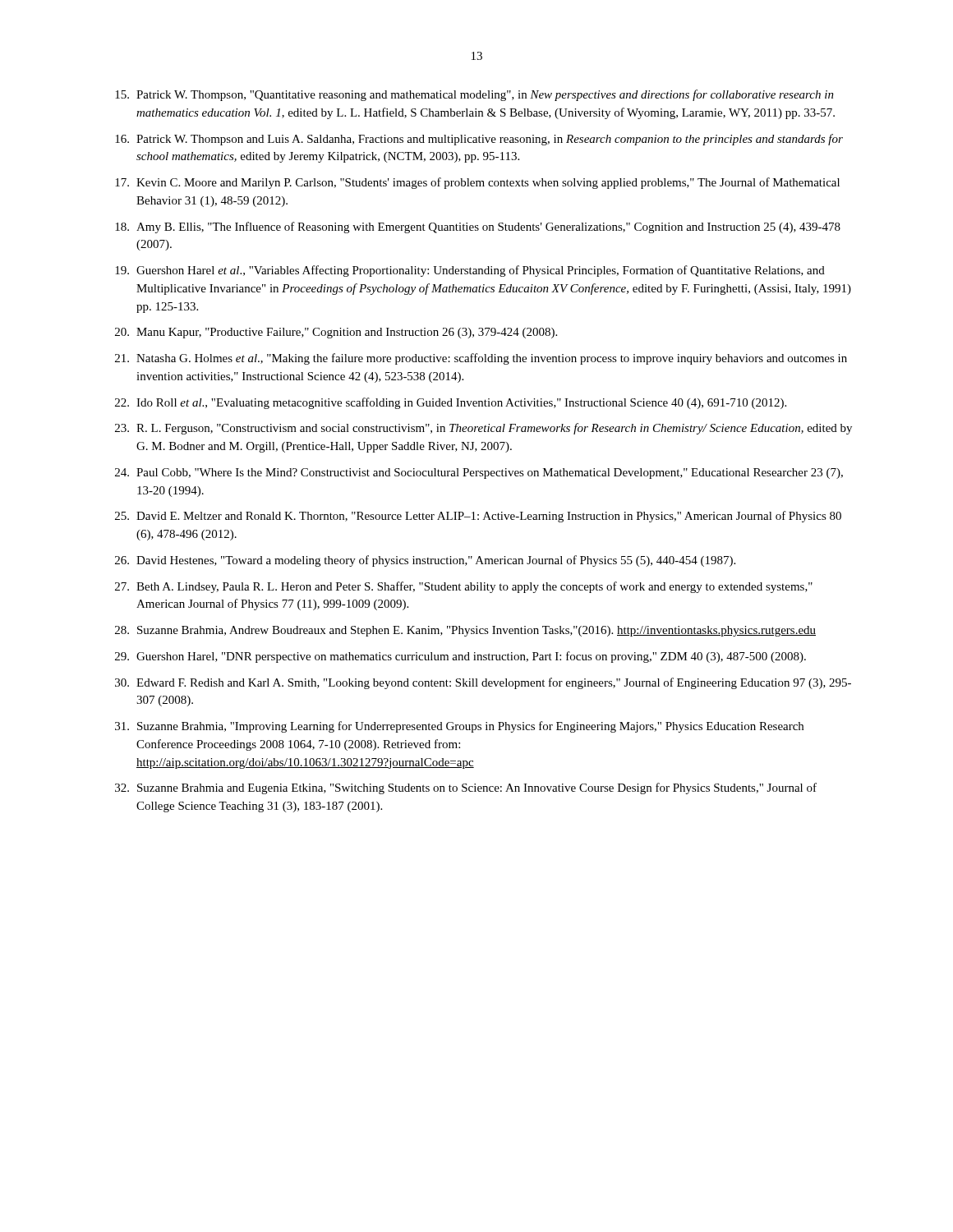Click on the region starting "31. Suzanne Brahmia, "Improving Learning for Underrepresented"
The width and height of the screenshot is (953, 1232).
point(459,727)
